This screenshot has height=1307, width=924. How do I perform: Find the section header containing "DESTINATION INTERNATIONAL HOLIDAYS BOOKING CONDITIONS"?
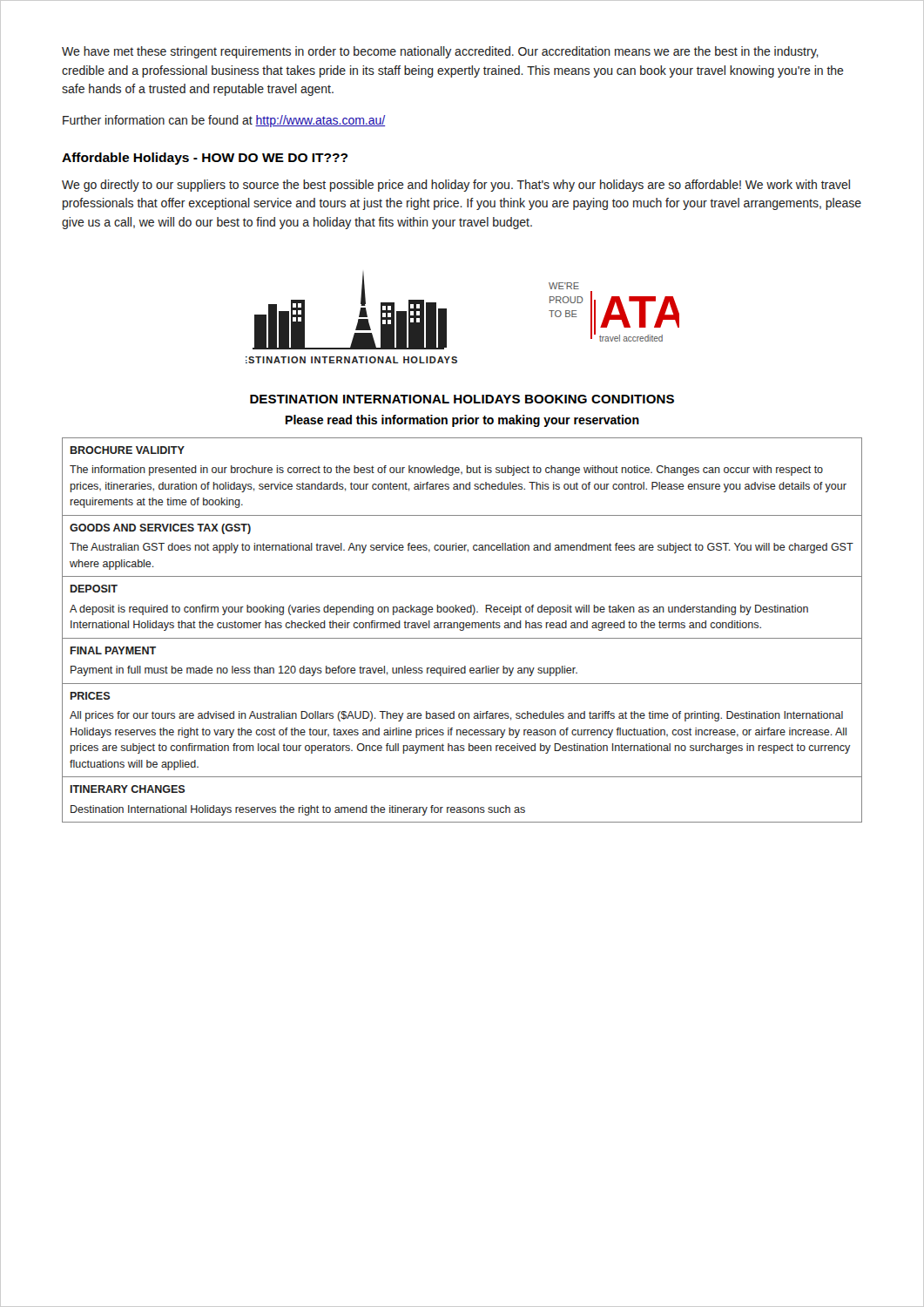click(462, 398)
